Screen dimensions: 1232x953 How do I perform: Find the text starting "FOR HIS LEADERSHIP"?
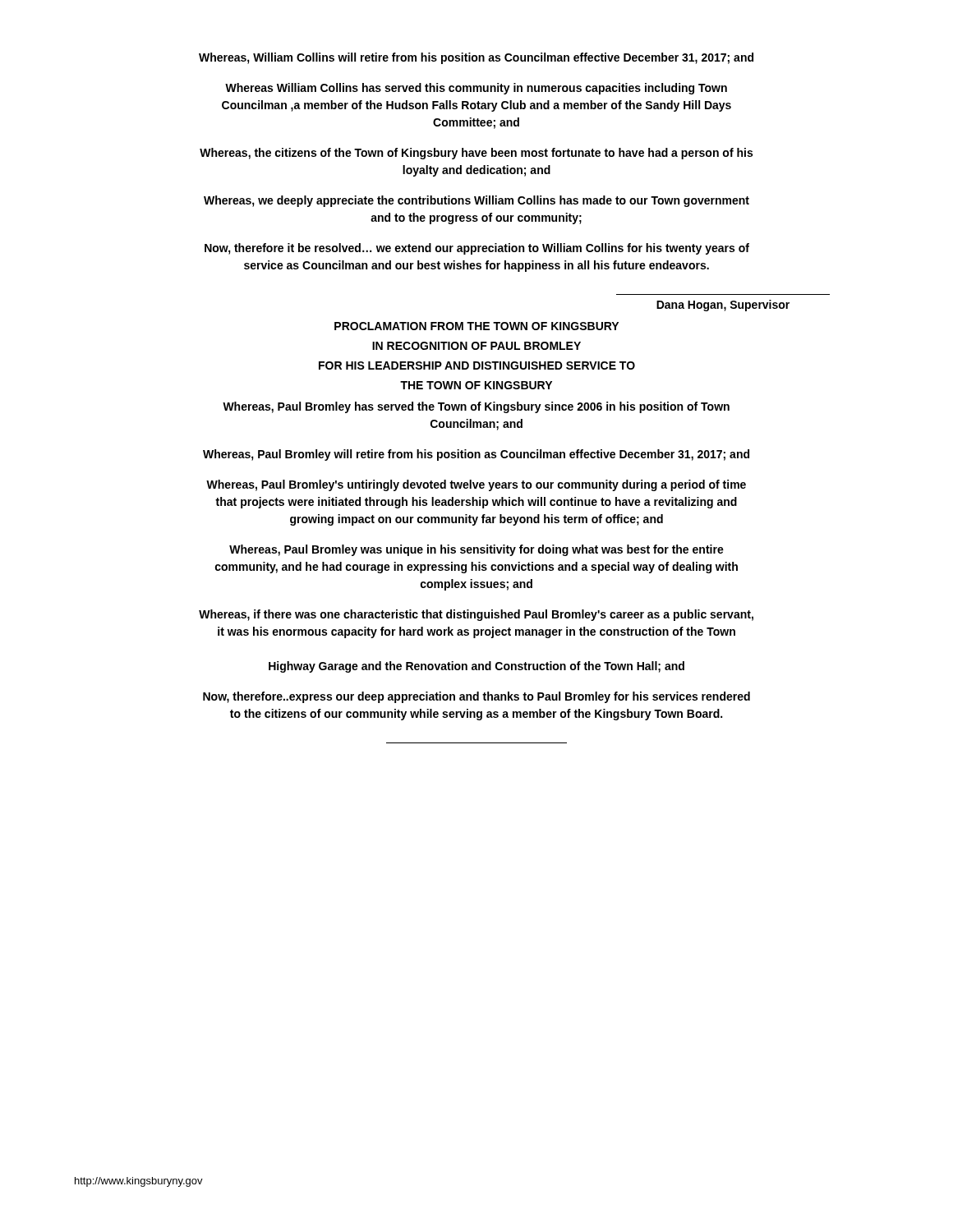click(x=476, y=365)
